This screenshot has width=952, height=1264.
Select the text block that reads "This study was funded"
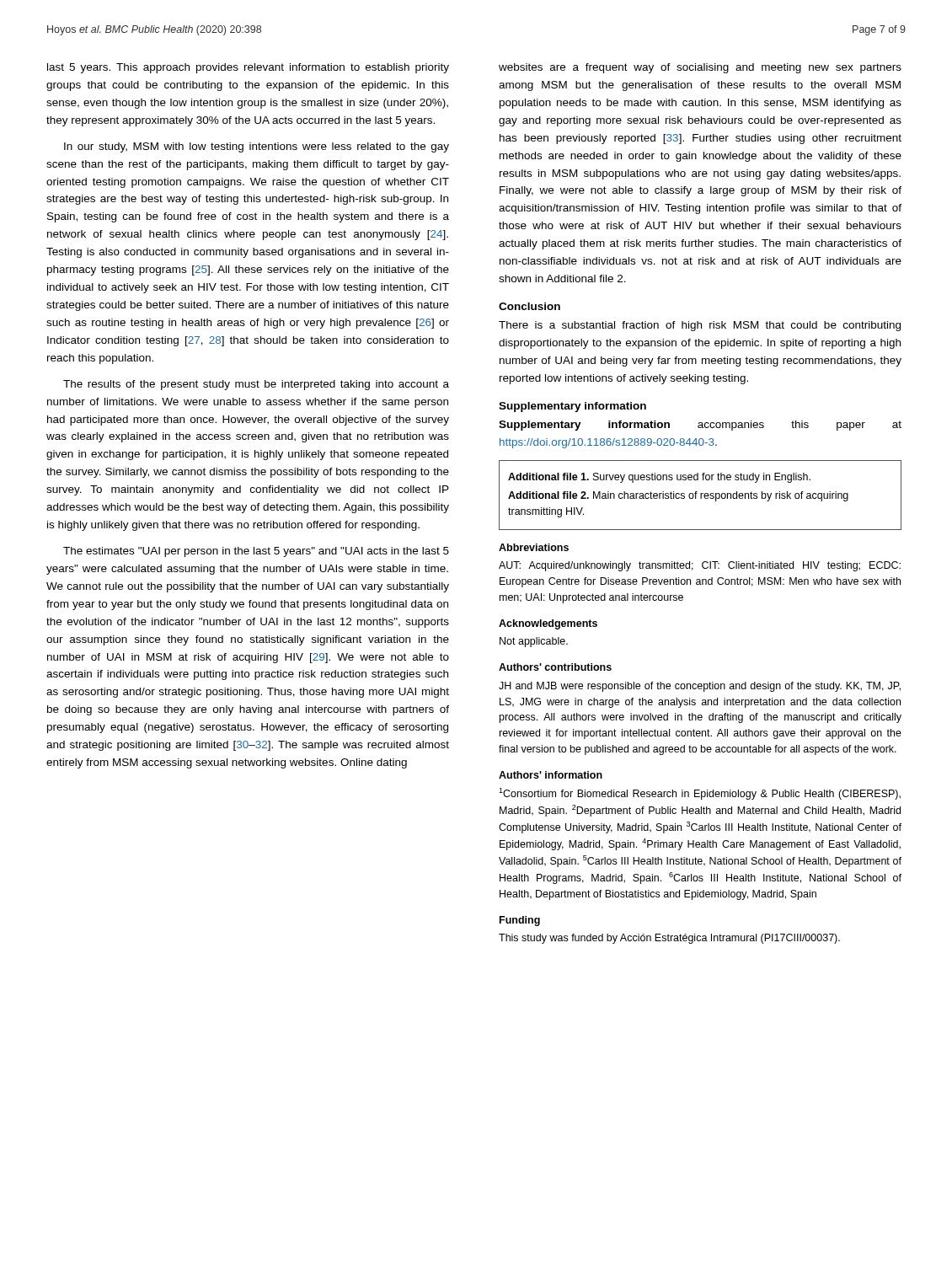point(700,938)
